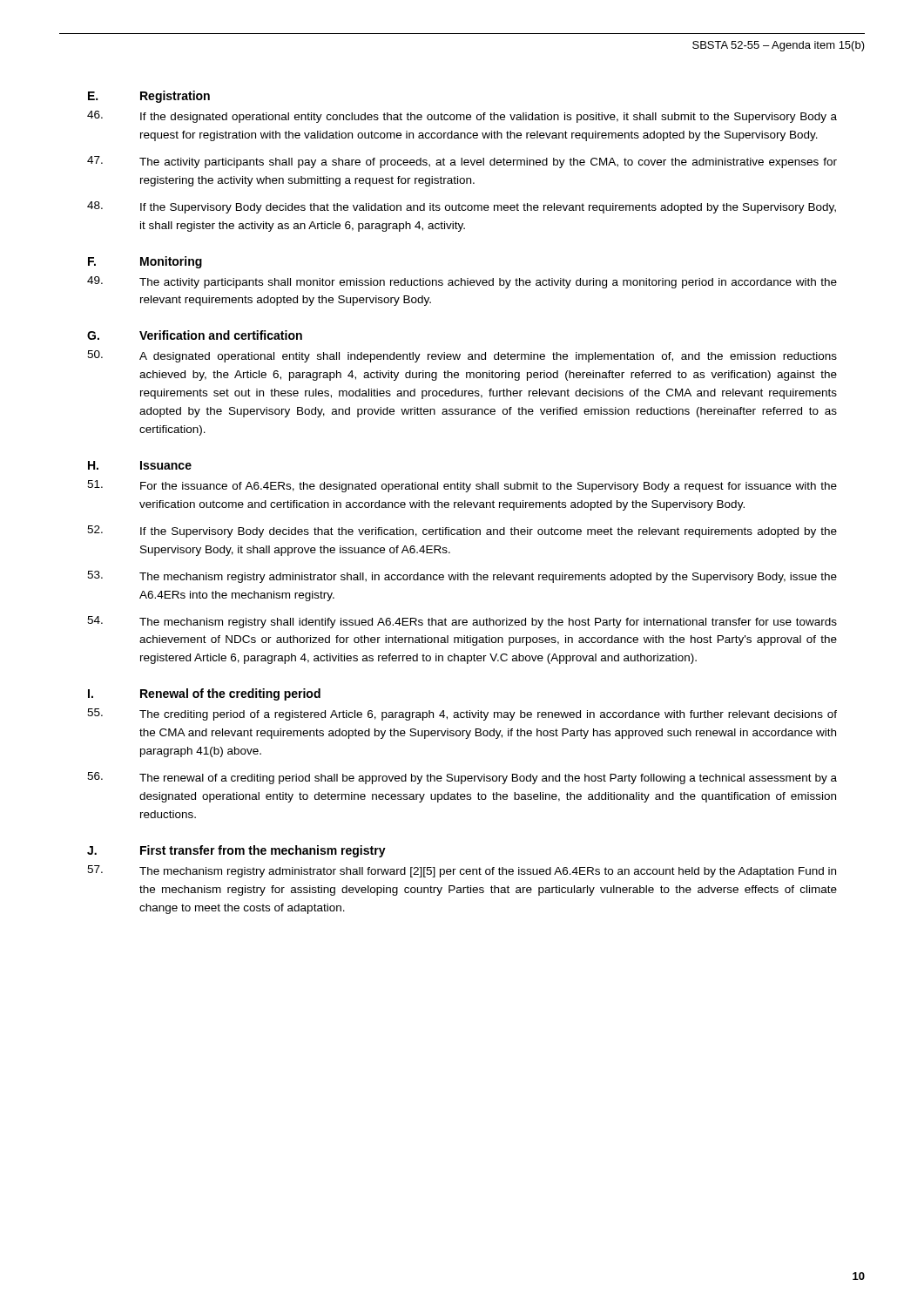This screenshot has width=924, height=1307.
Task: Find the block starting "E. Registration"
Action: click(149, 96)
